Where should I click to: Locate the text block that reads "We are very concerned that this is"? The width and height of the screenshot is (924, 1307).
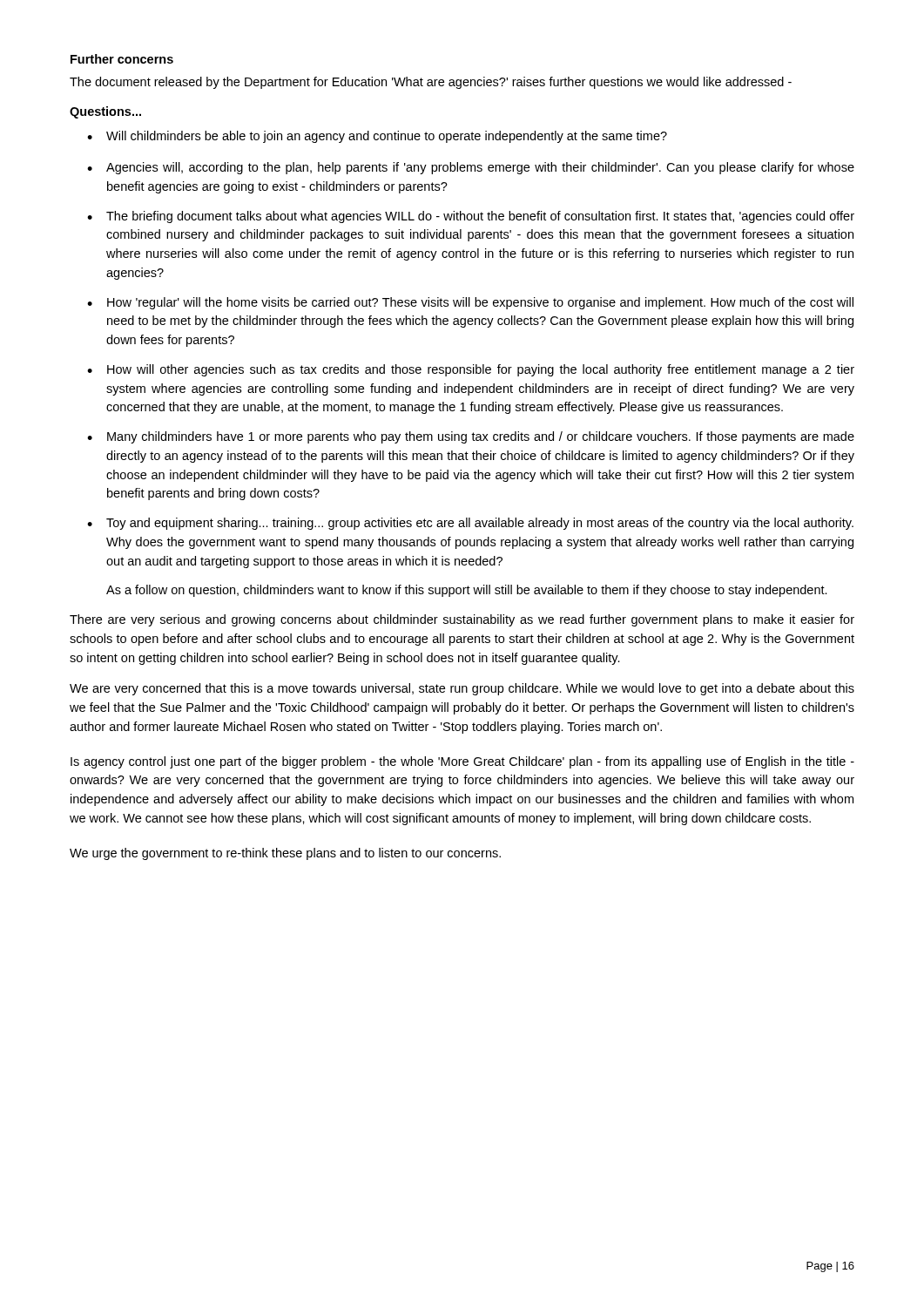click(x=462, y=708)
